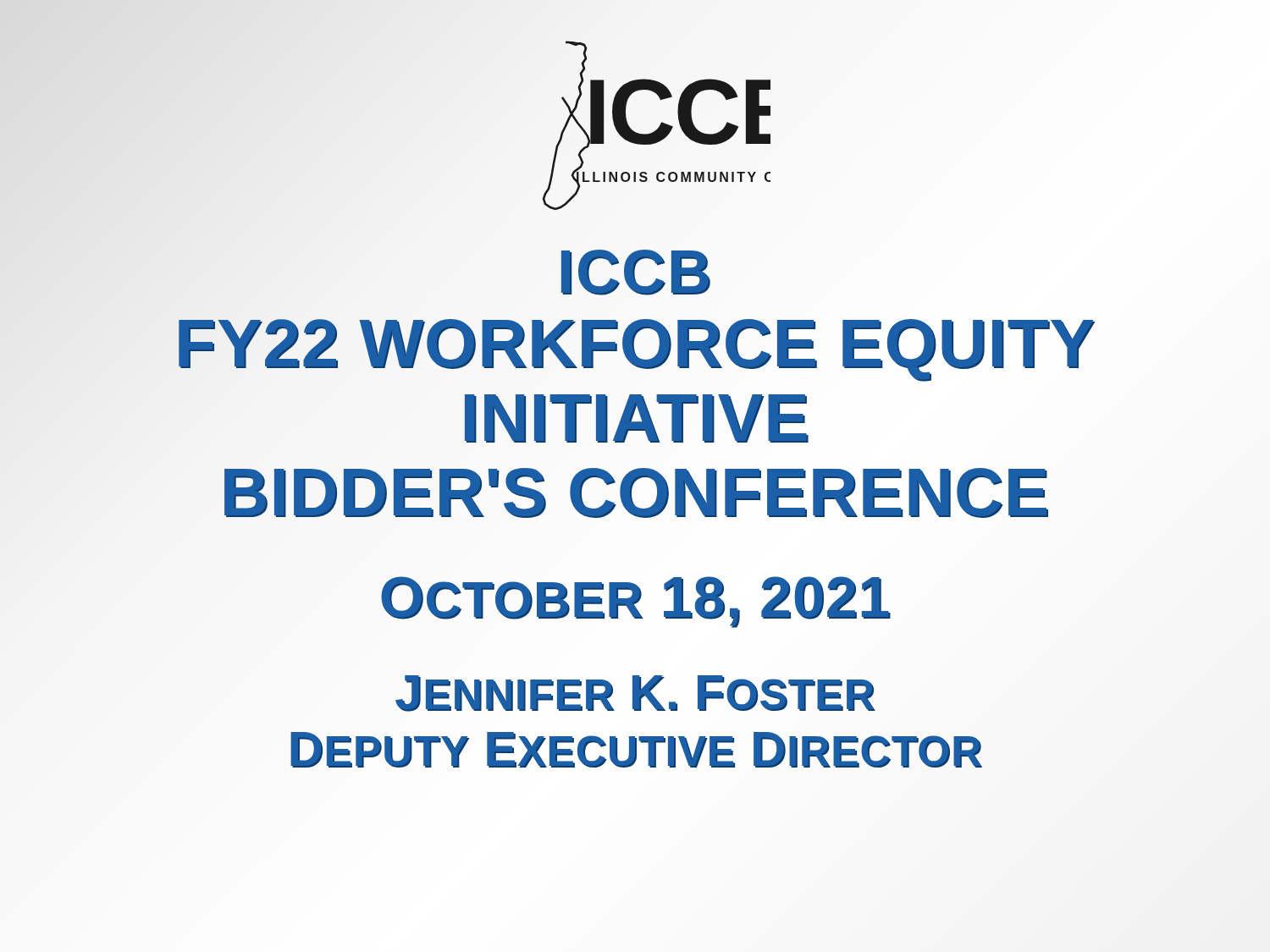
Task: Click on the text block starting "ICCB FY22 WORKFORCE EQUITY INITIATIVE BIDDER'S CONFERENCE"
Action: pos(635,383)
